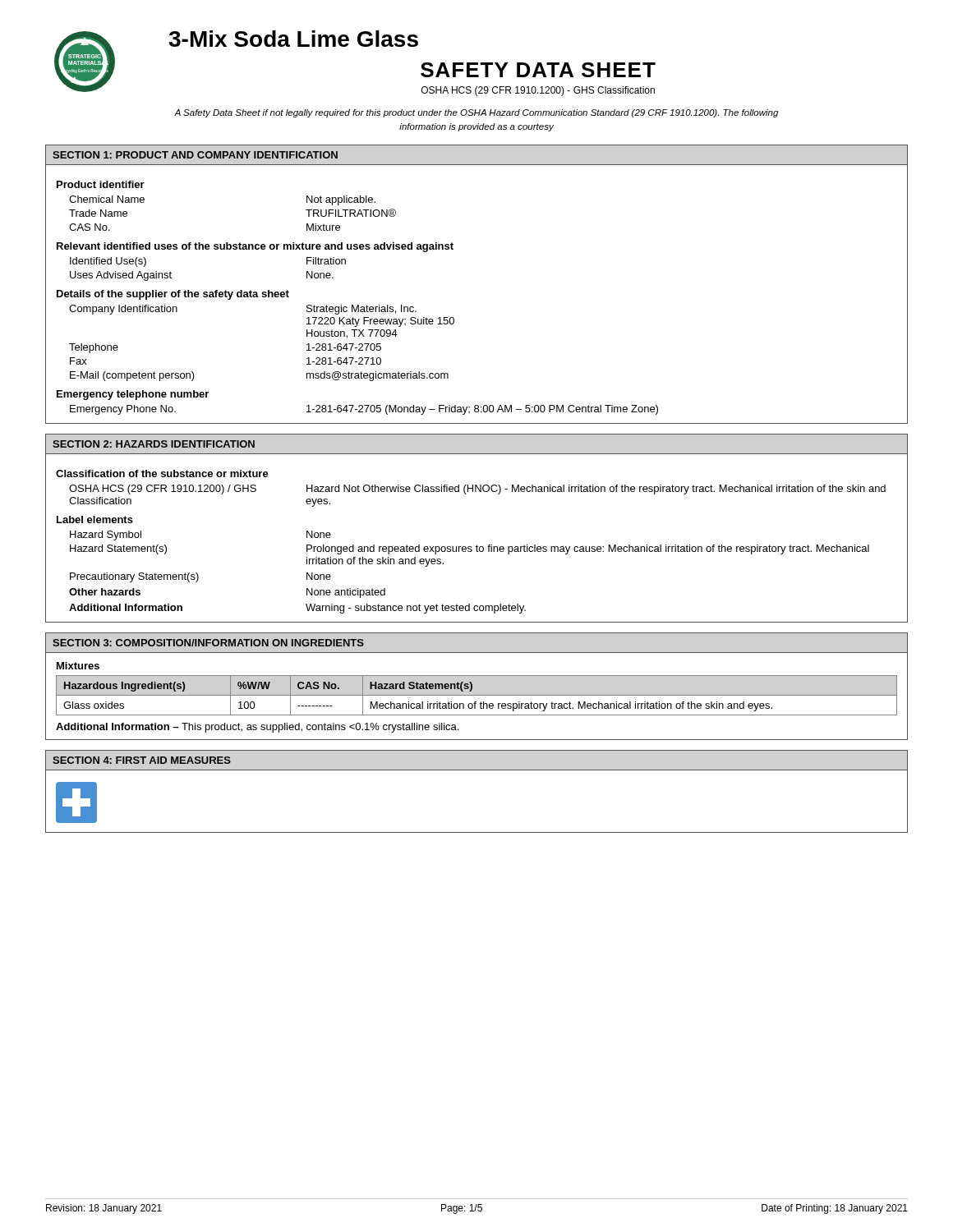Locate the block starting "SECTION 1: PRODUCT AND COMPANY IDENTIFICATION"
This screenshot has height=1232, width=953.
(x=195, y=154)
